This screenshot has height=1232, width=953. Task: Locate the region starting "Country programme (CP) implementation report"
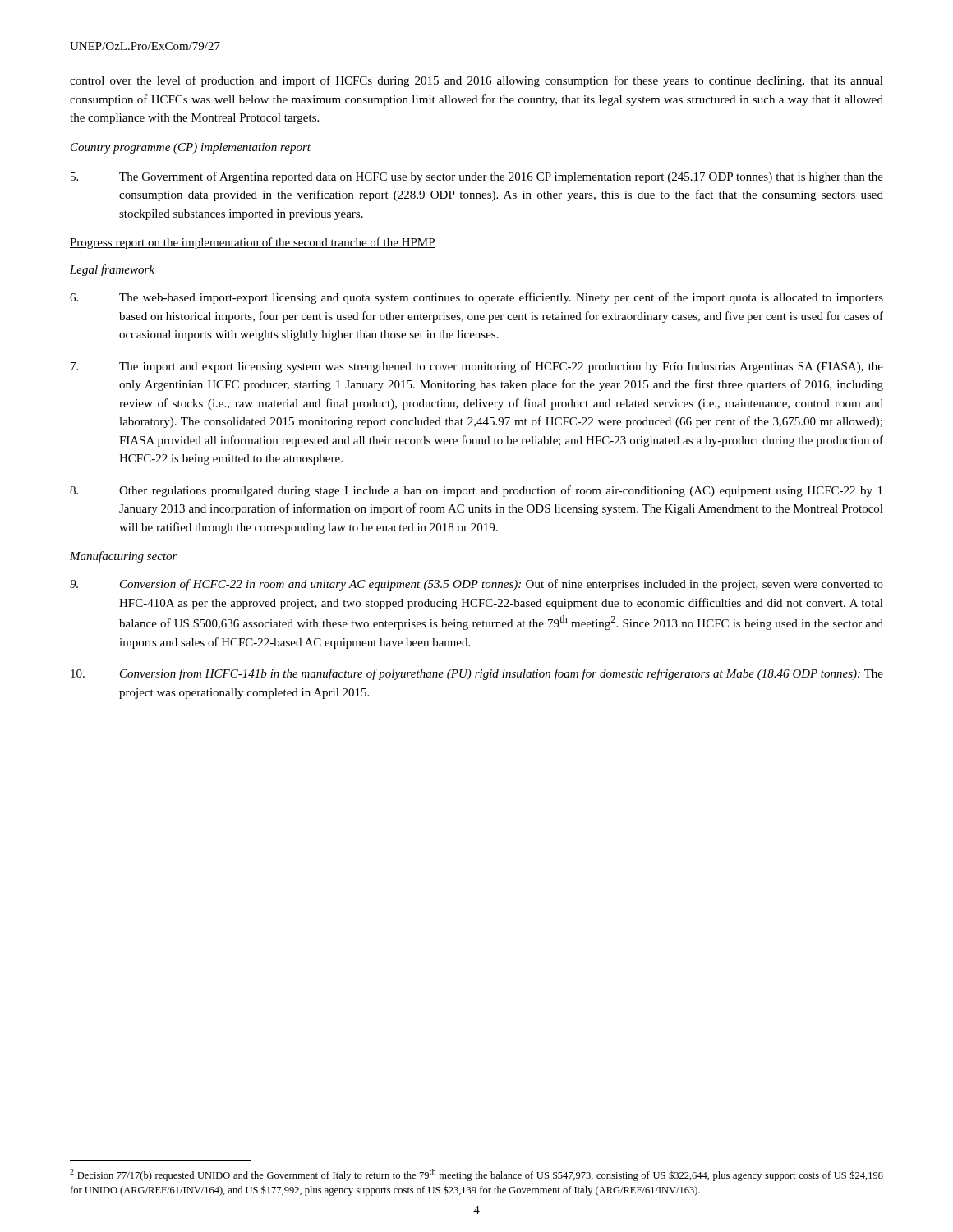(190, 147)
